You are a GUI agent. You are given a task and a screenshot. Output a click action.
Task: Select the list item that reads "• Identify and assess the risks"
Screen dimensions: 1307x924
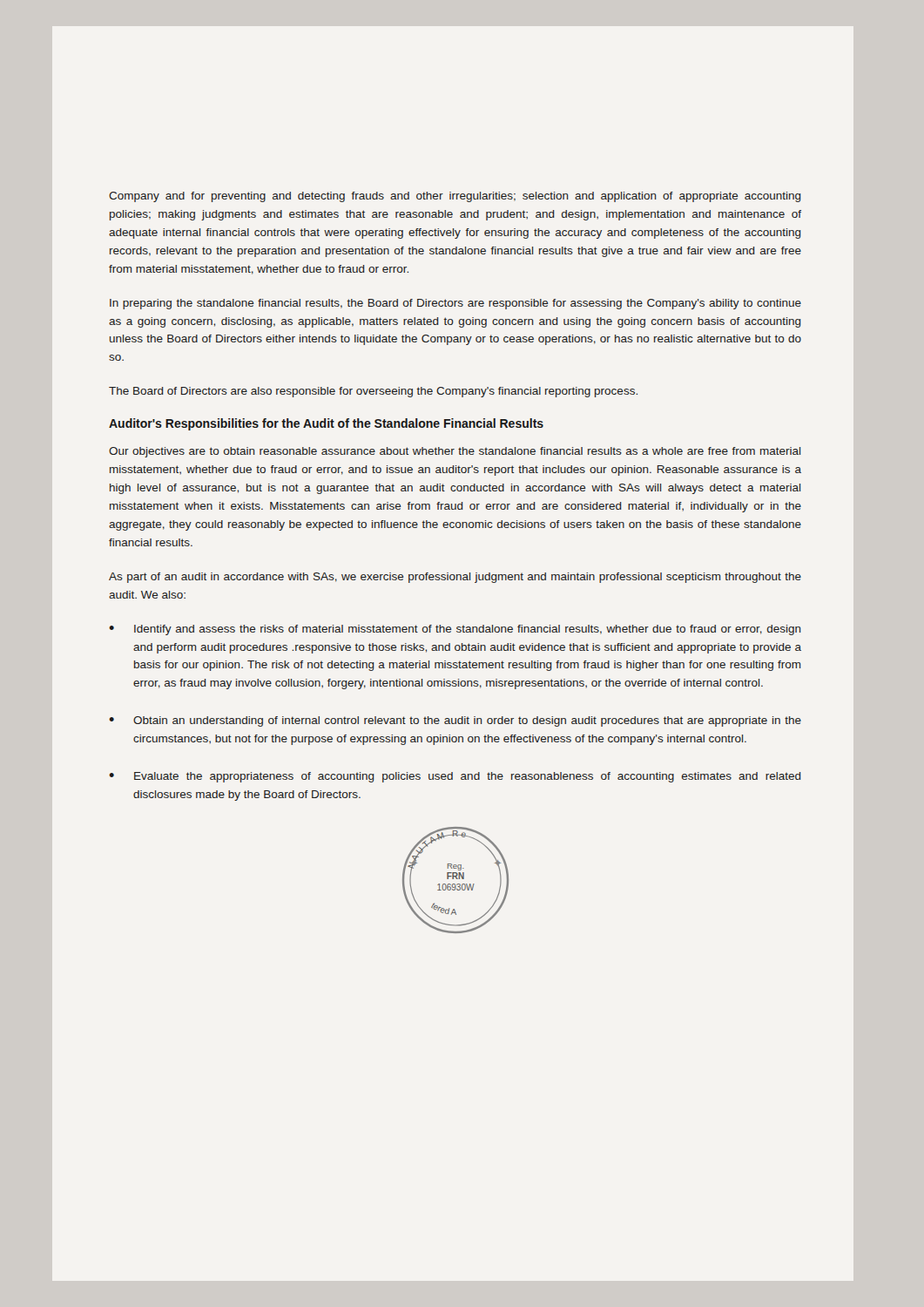coord(455,657)
